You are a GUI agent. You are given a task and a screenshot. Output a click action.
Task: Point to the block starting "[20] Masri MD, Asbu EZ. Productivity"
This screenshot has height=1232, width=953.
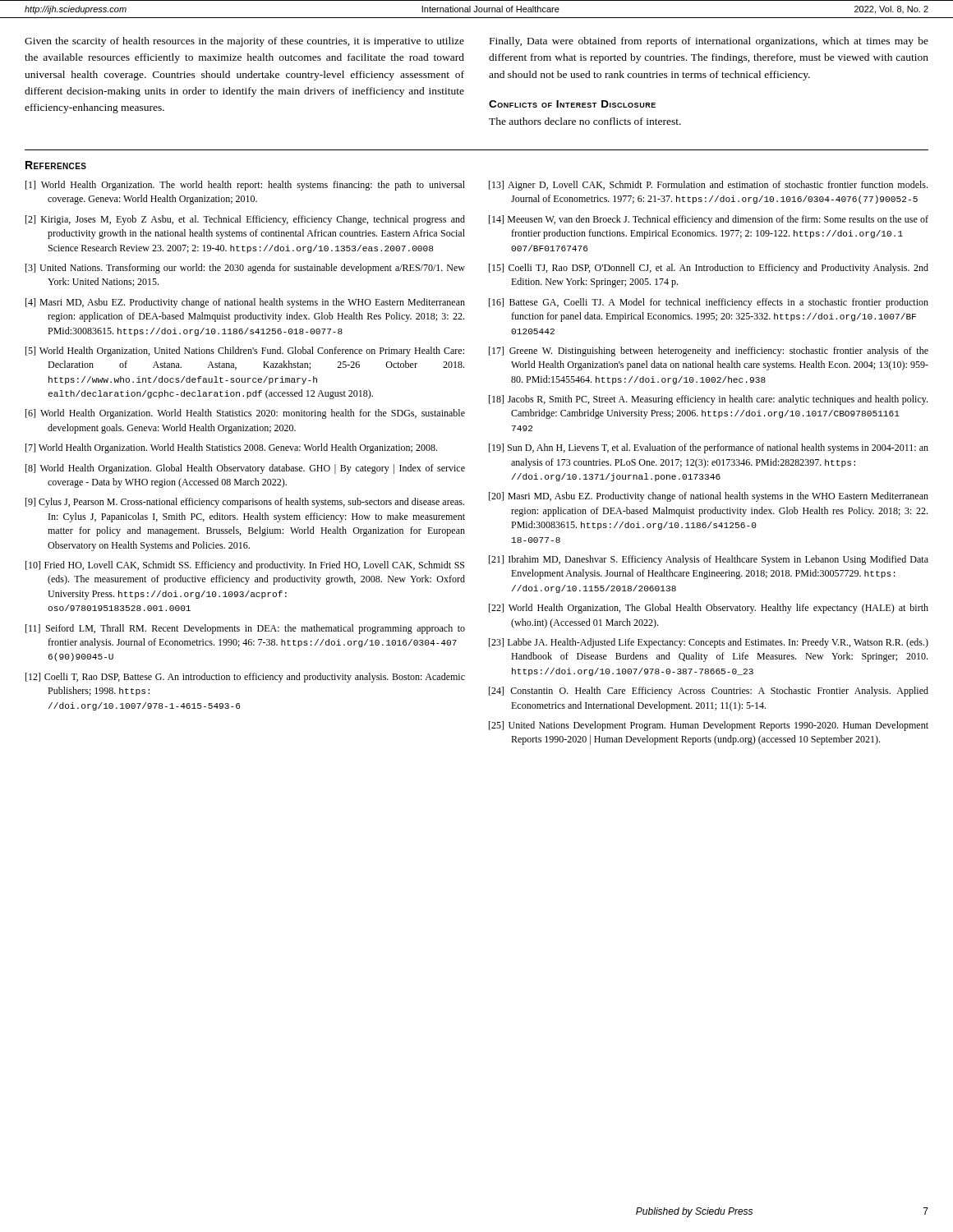coord(708,518)
